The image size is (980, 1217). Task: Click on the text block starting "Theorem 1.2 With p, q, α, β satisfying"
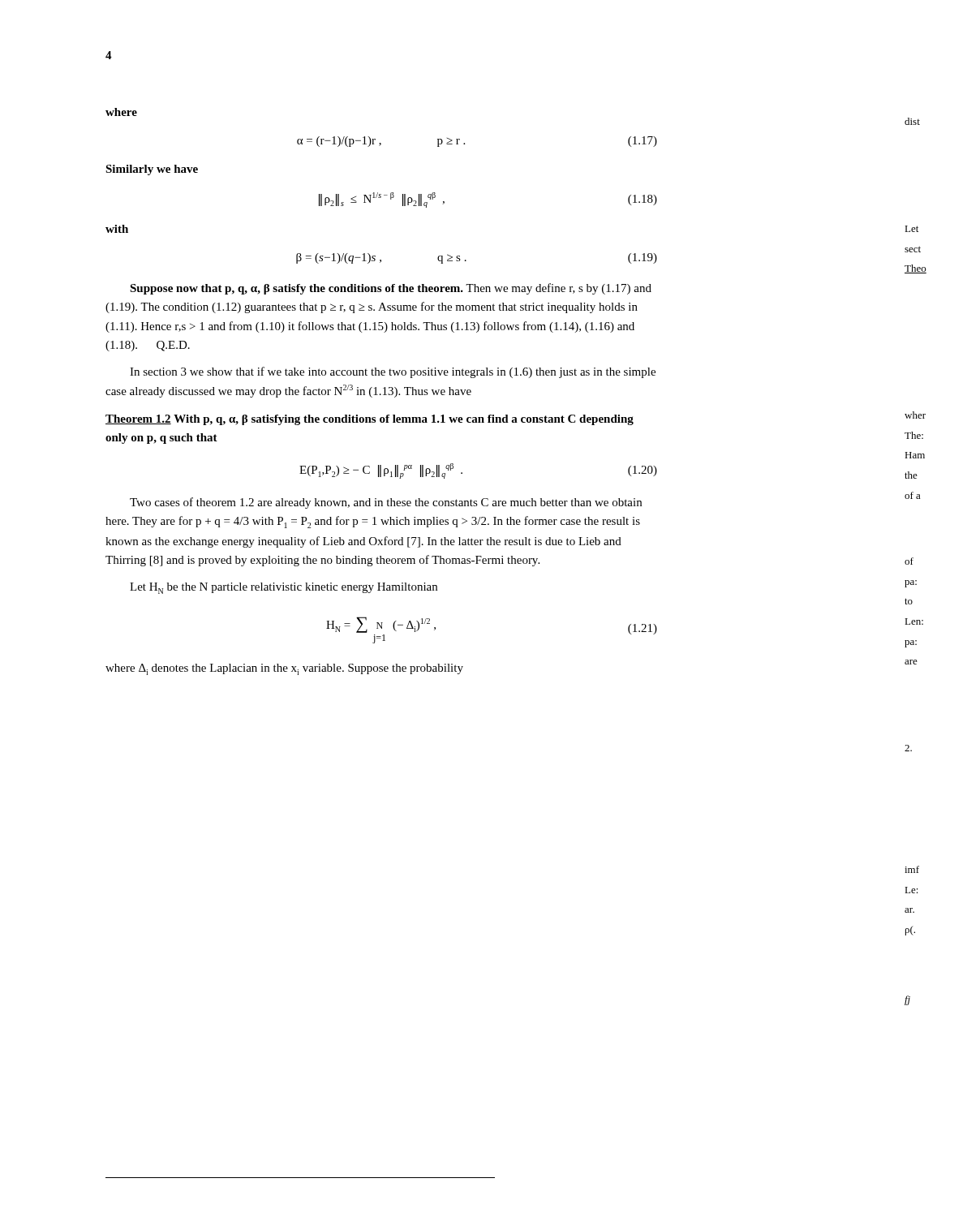click(x=369, y=428)
